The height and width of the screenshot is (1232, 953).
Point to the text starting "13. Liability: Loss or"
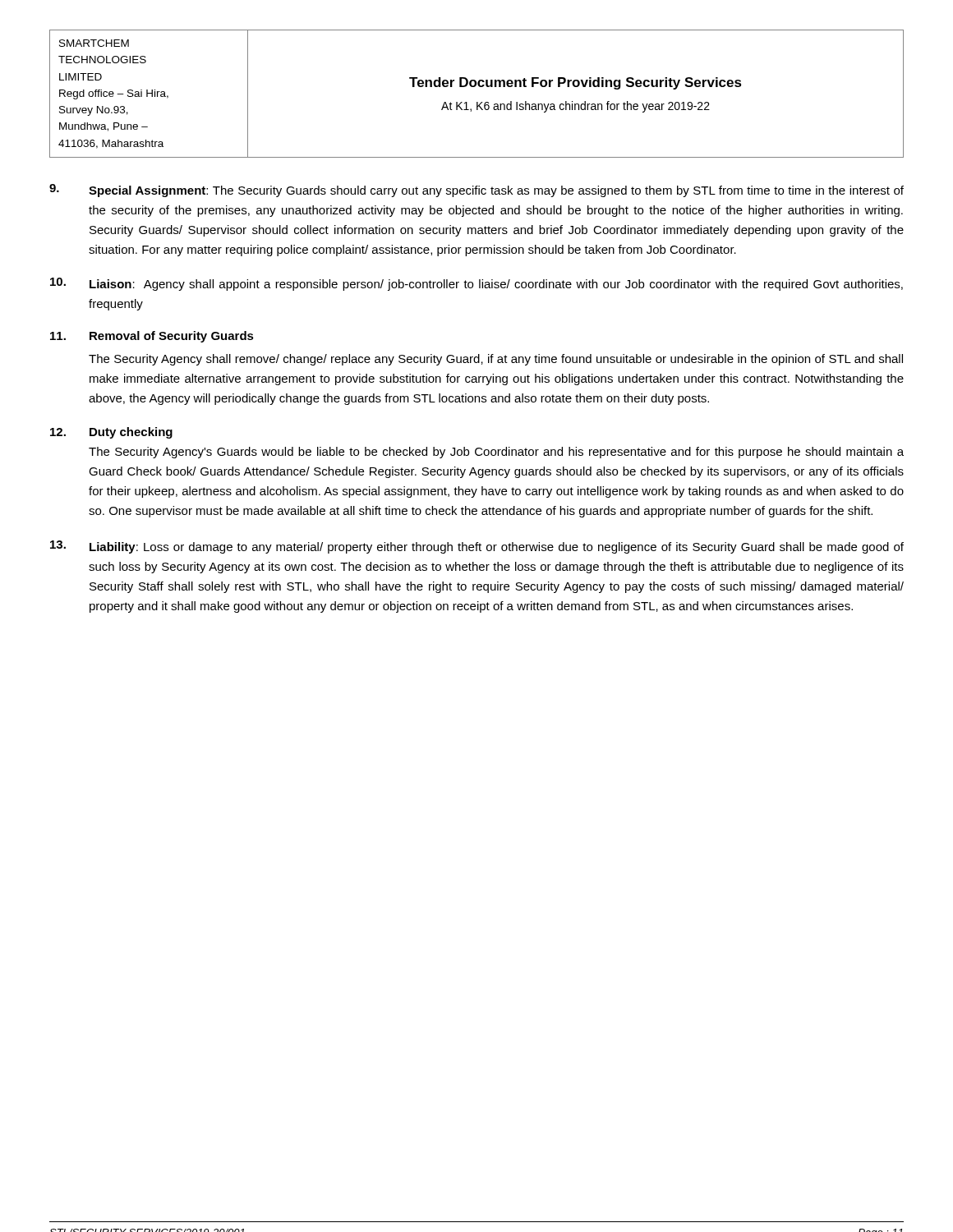click(476, 576)
